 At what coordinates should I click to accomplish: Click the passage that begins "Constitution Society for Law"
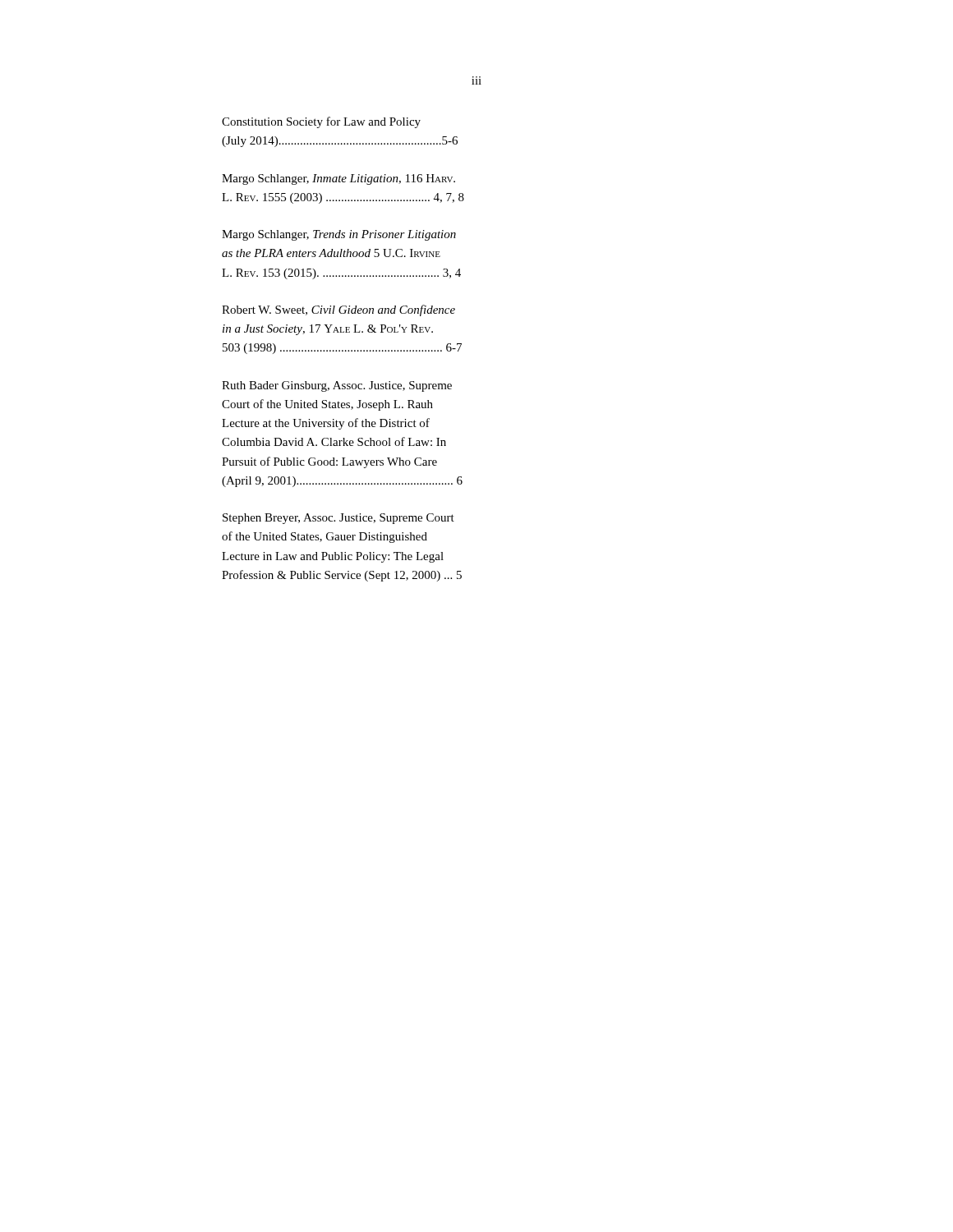click(x=321, y=122)
